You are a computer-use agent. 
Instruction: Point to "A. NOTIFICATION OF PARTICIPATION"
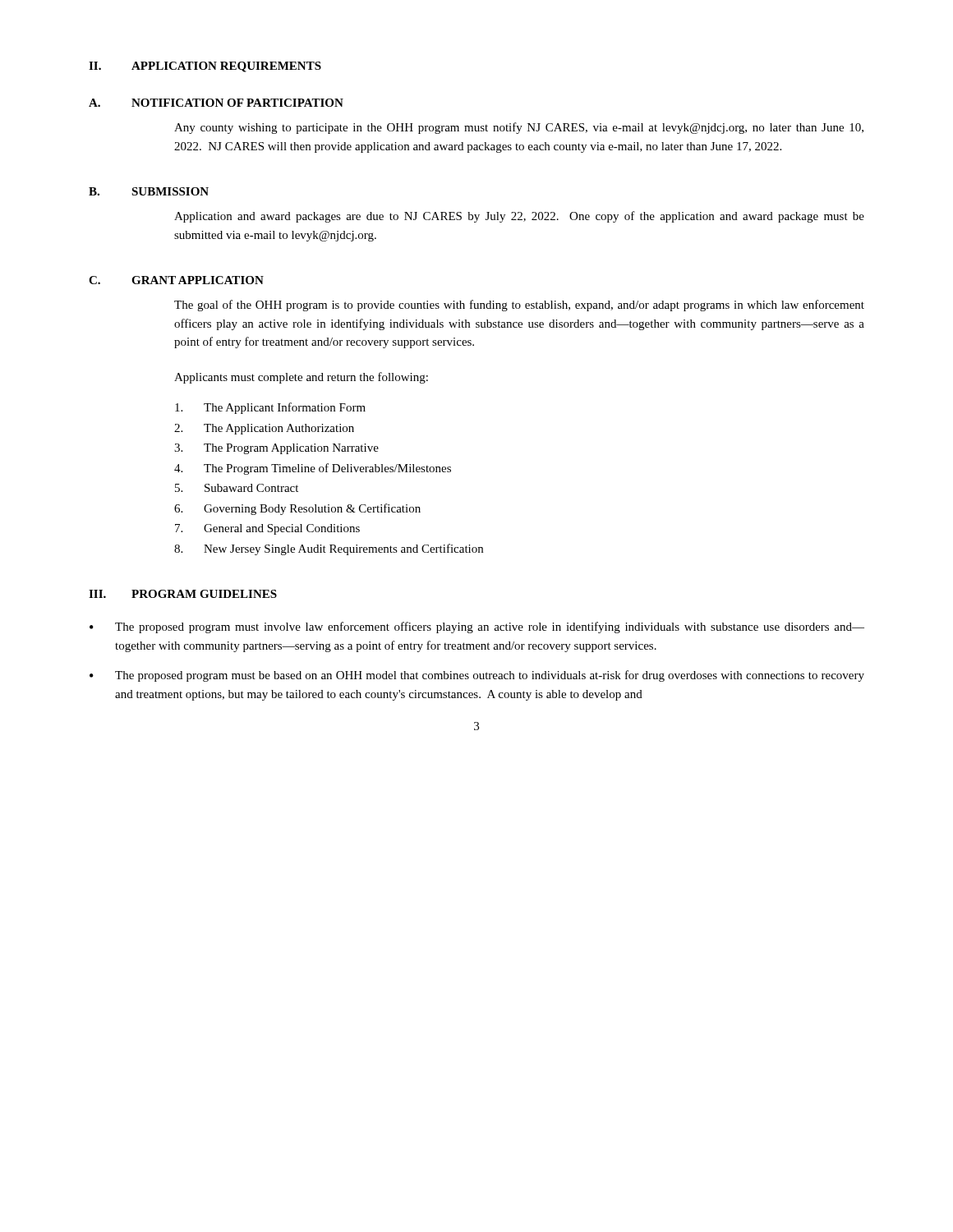point(216,103)
